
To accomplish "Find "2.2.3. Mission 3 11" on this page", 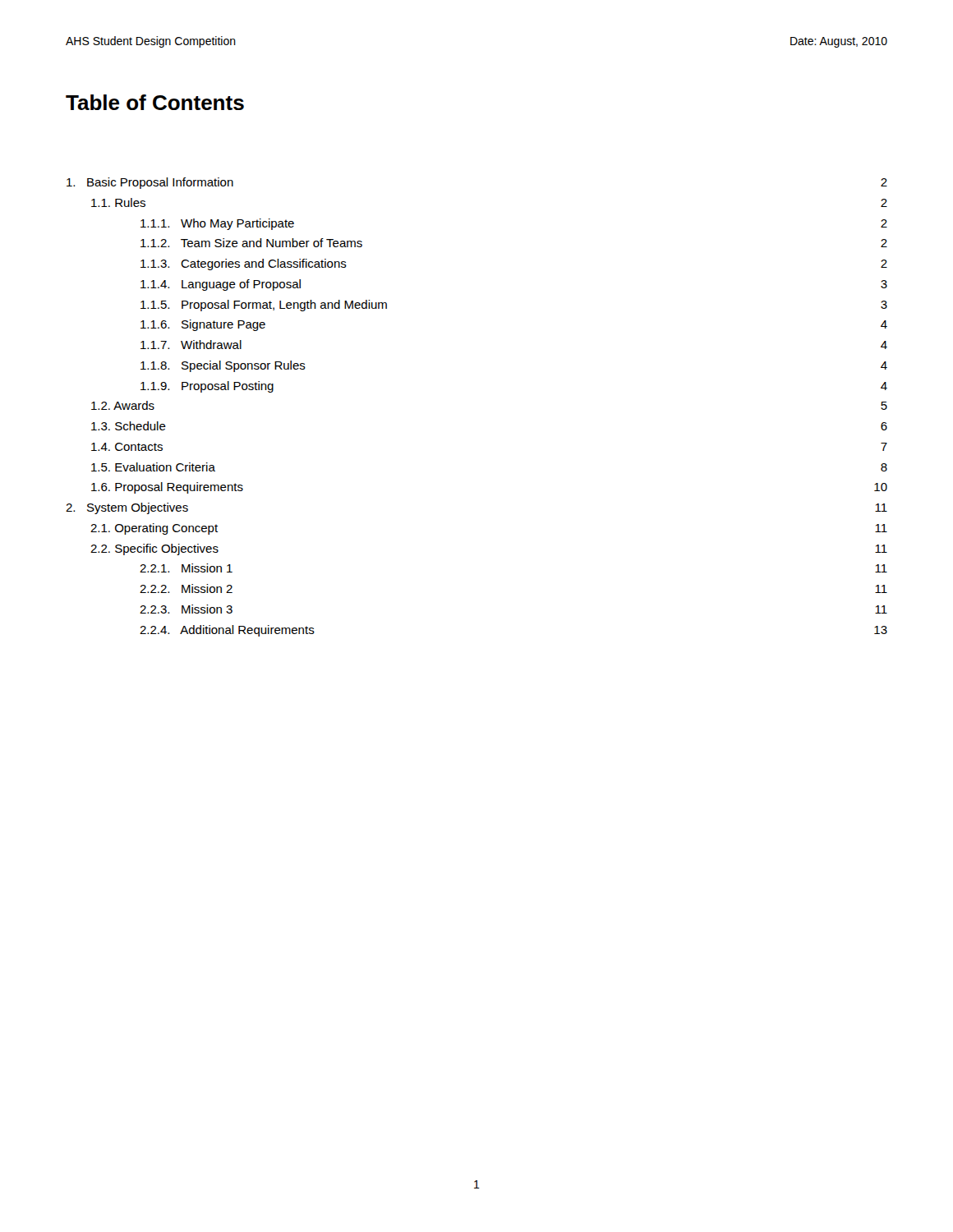I will 154,609.
